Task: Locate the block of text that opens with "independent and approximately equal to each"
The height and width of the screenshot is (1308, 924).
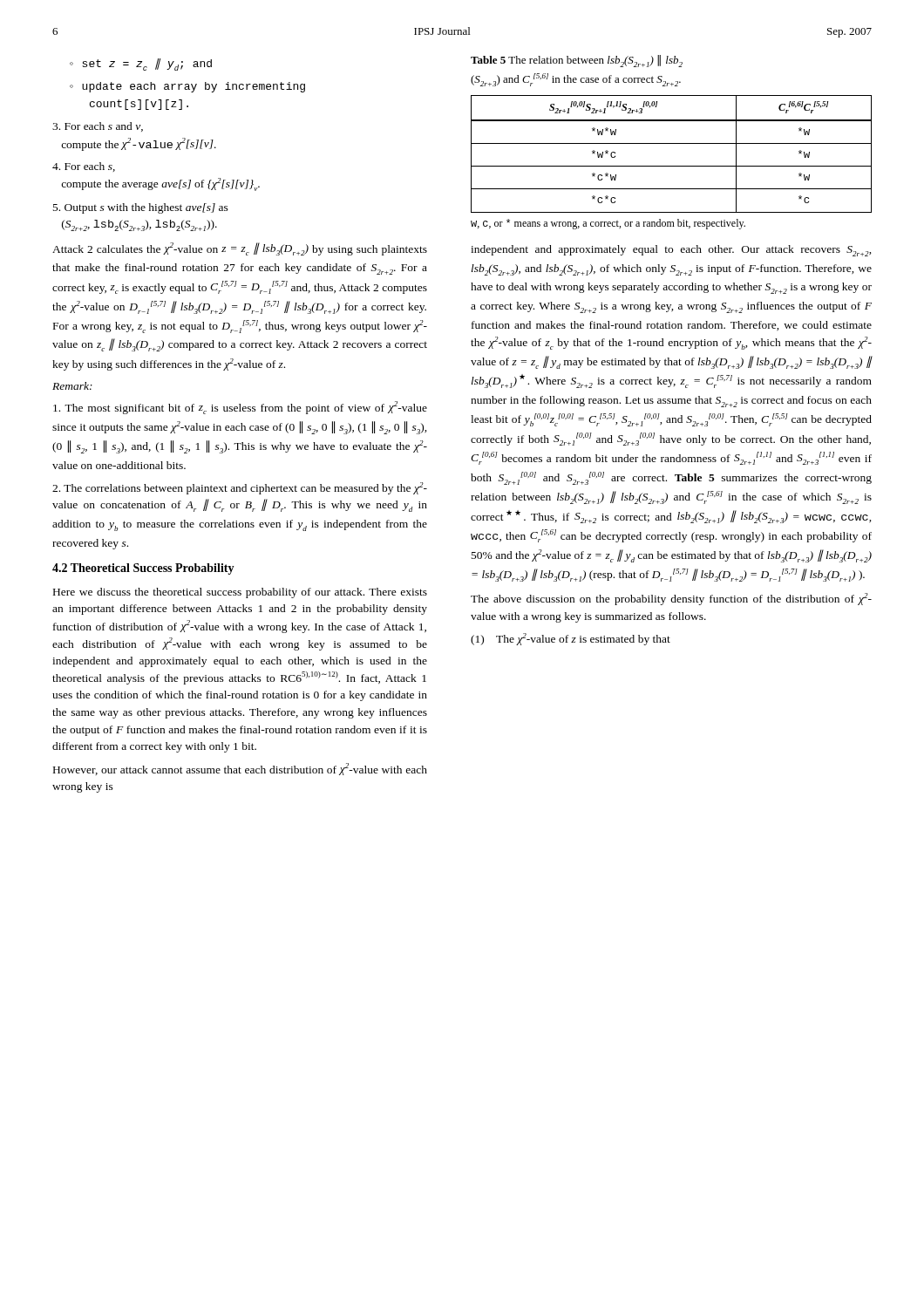Action: pyautogui.click(x=671, y=413)
